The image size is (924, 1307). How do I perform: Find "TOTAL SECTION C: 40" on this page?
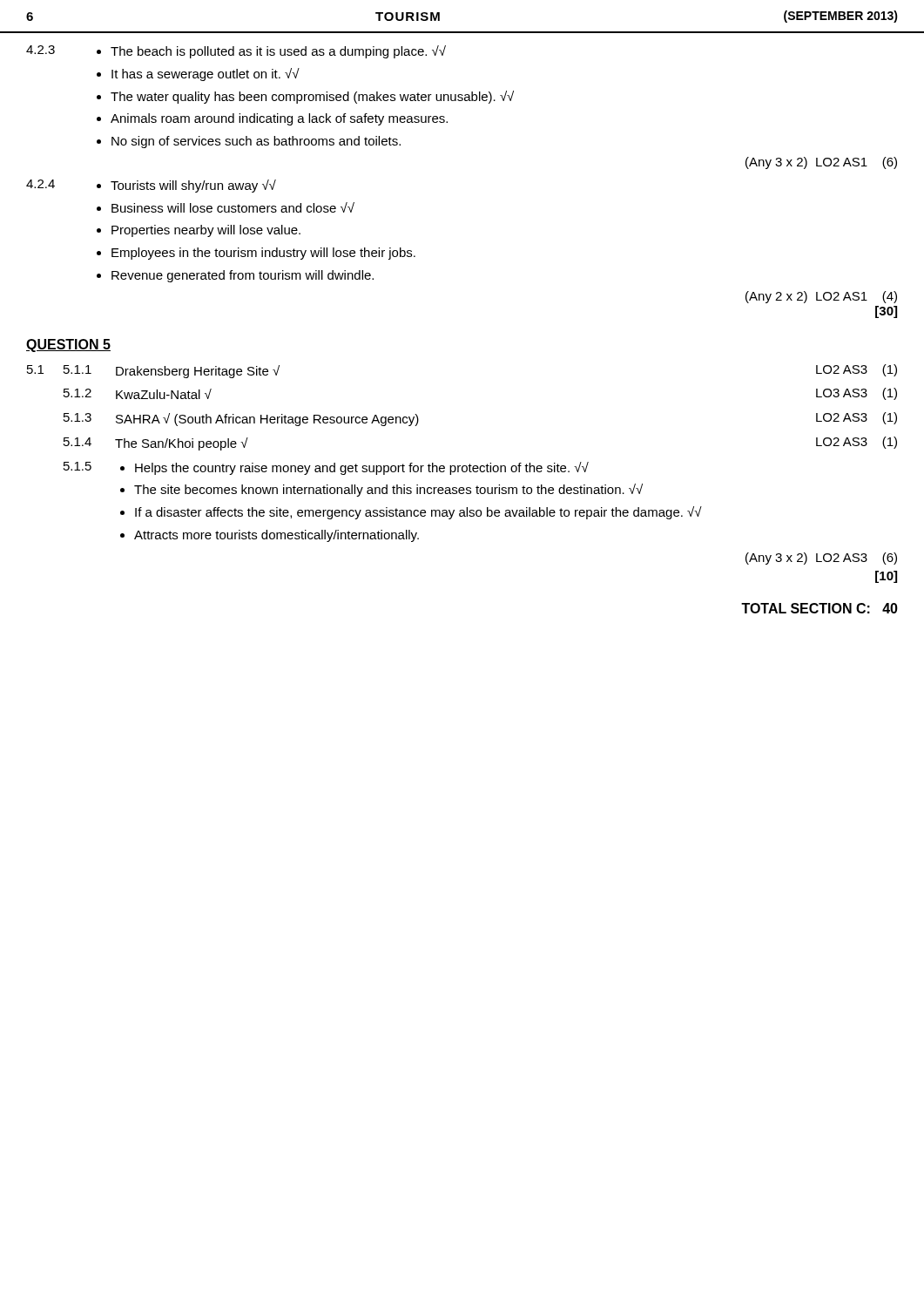820,609
